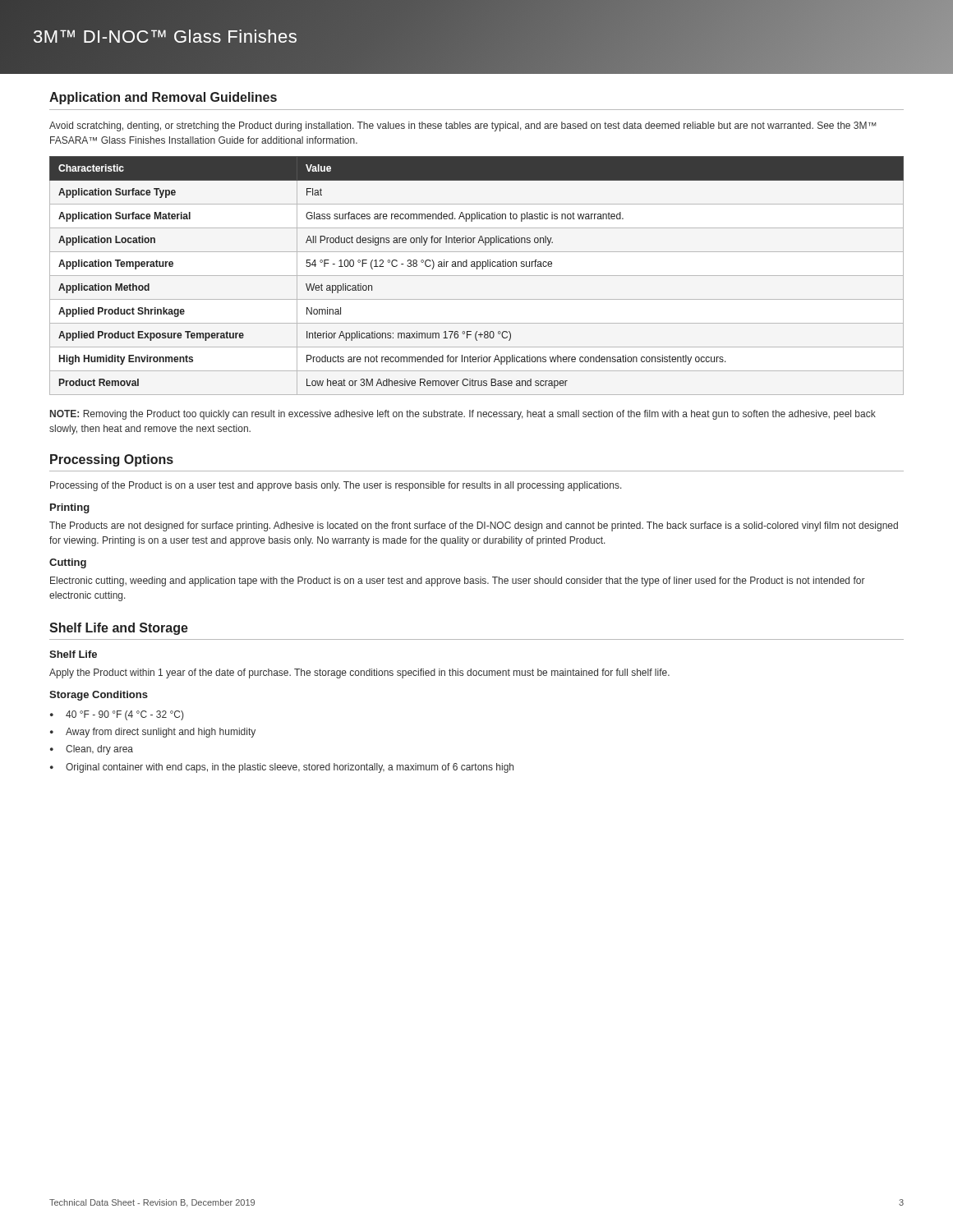Image resolution: width=953 pixels, height=1232 pixels.
Task: Click on the text starting "Storage Conditions"
Action: point(99,694)
